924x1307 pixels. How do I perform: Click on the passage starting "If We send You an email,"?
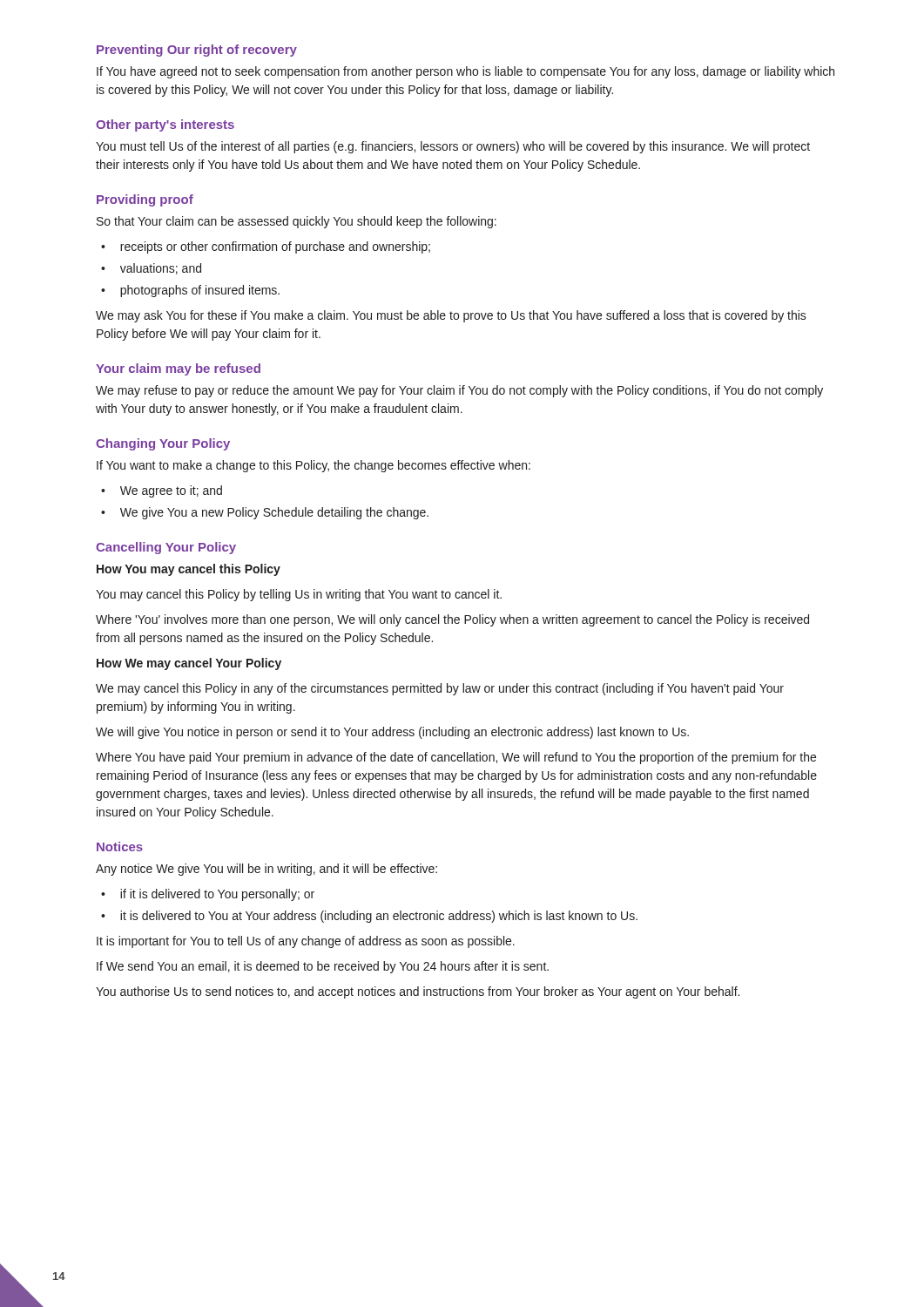tap(466, 967)
